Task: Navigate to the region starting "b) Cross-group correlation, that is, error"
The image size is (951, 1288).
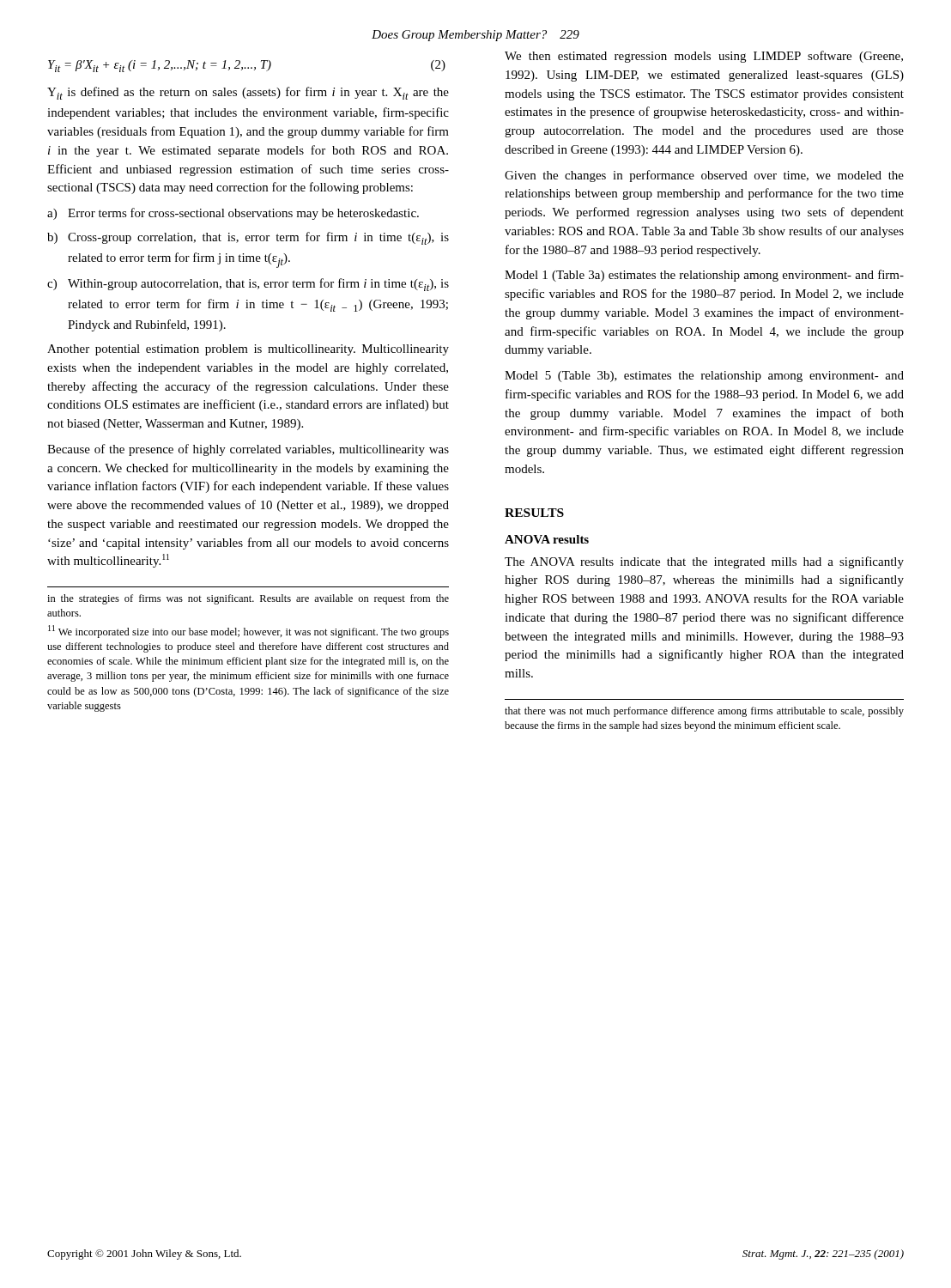Action: point(248,249)
